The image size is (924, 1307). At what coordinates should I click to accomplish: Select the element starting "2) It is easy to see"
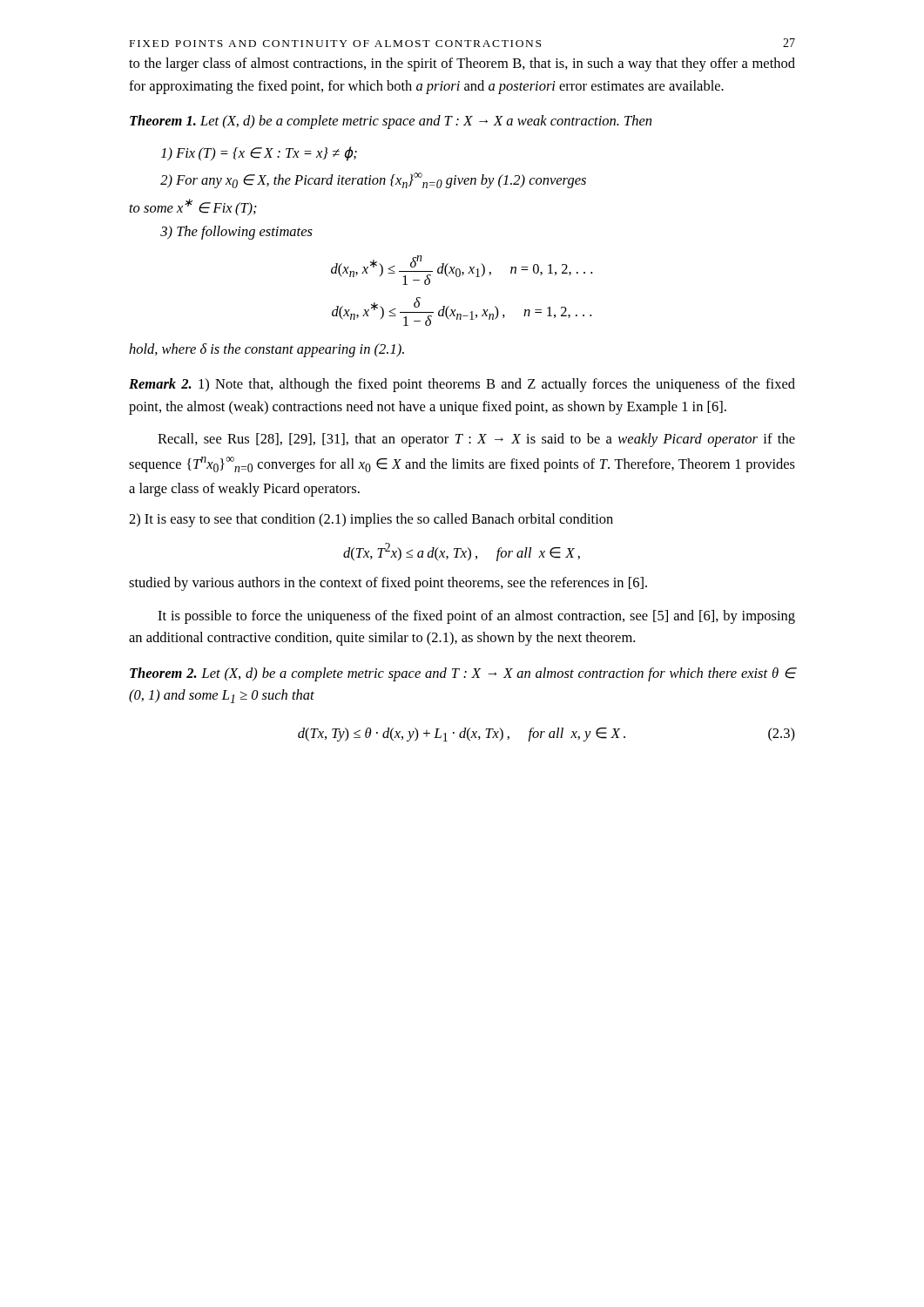coord(462,519)
